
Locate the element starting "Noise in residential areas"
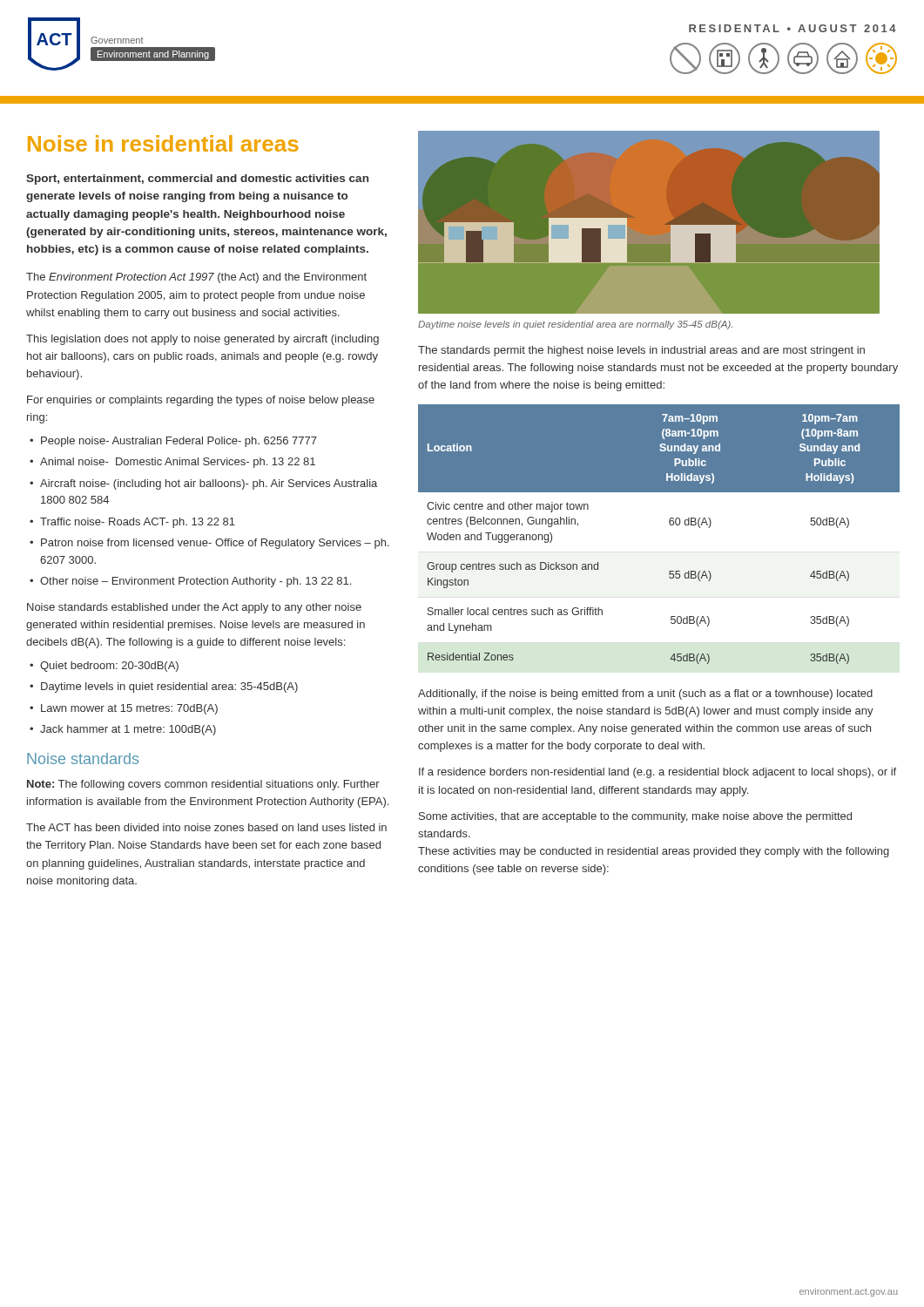(163, 144)
